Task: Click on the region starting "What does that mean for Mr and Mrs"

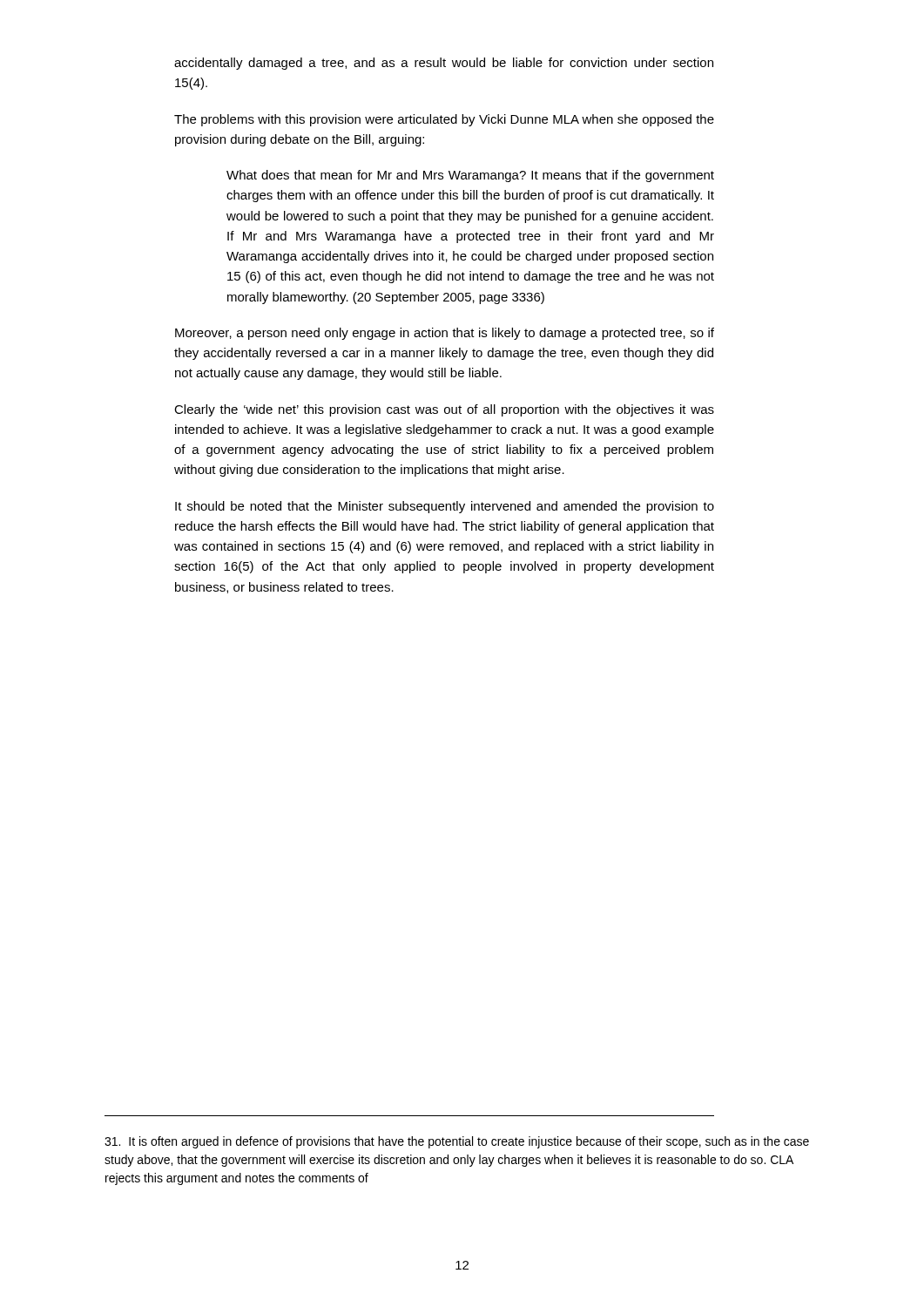Action: click(x=470, y=235)
